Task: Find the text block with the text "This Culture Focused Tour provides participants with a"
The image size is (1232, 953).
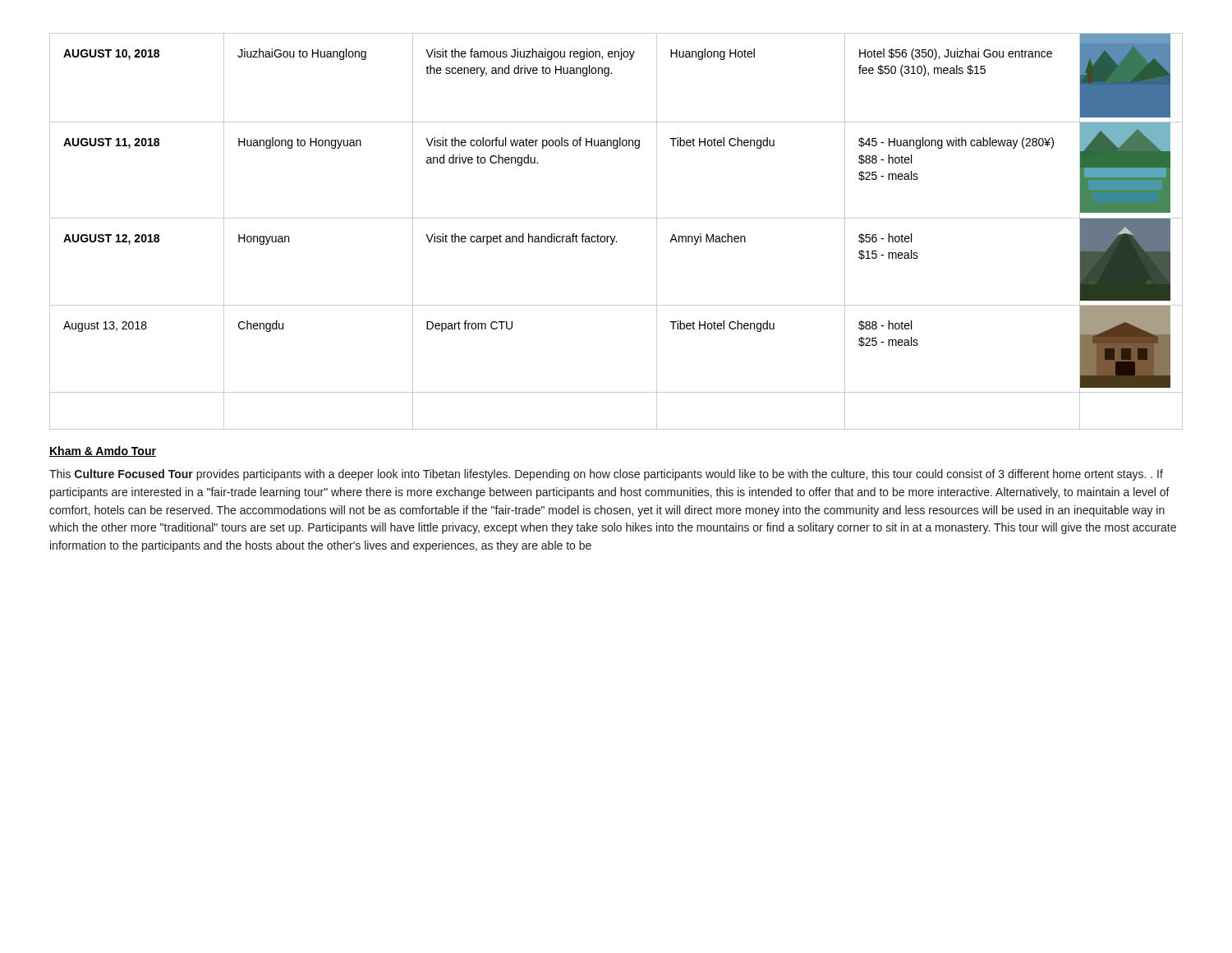Action: point(616,511)
